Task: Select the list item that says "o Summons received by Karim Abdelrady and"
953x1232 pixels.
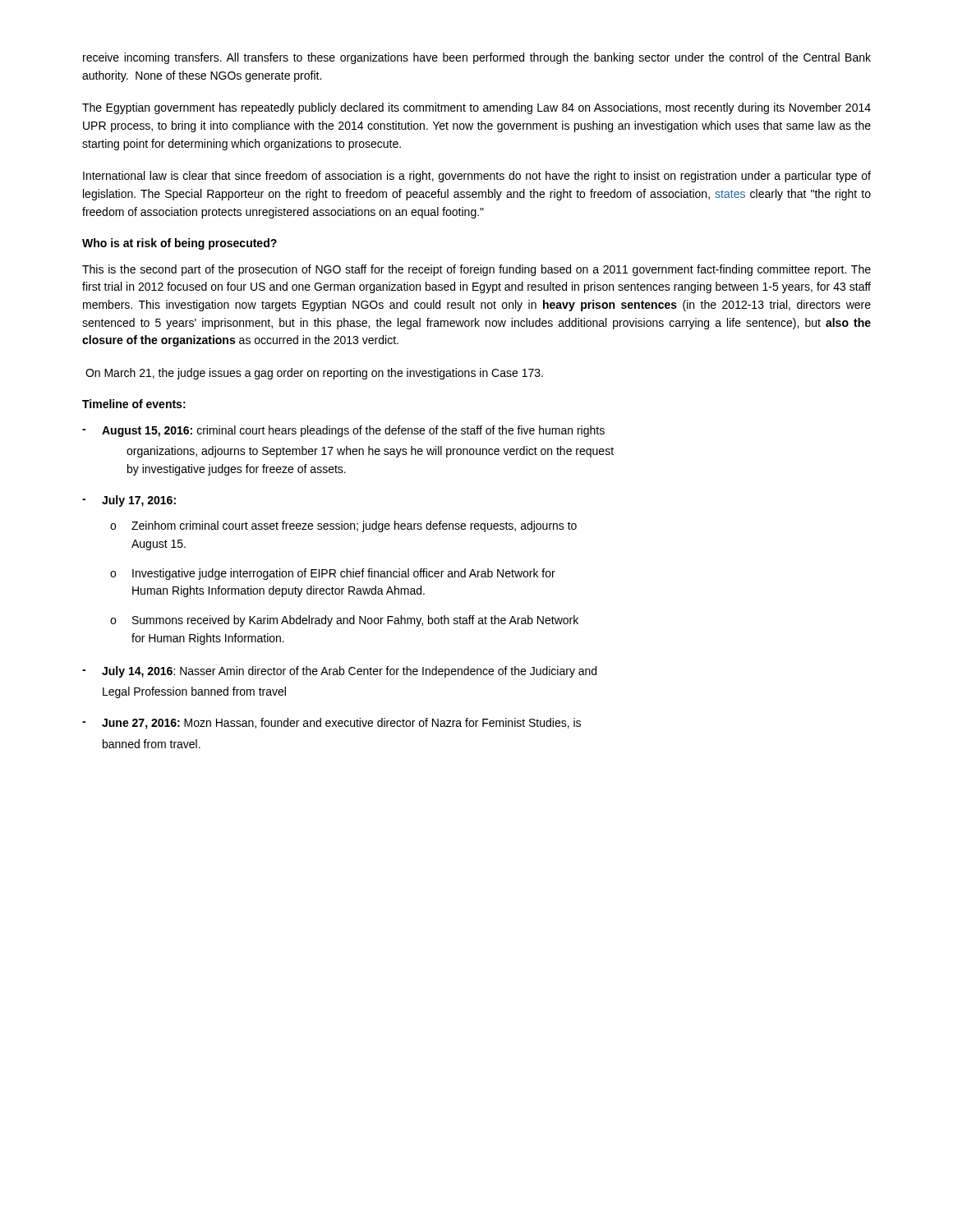Action: [490, 630]
